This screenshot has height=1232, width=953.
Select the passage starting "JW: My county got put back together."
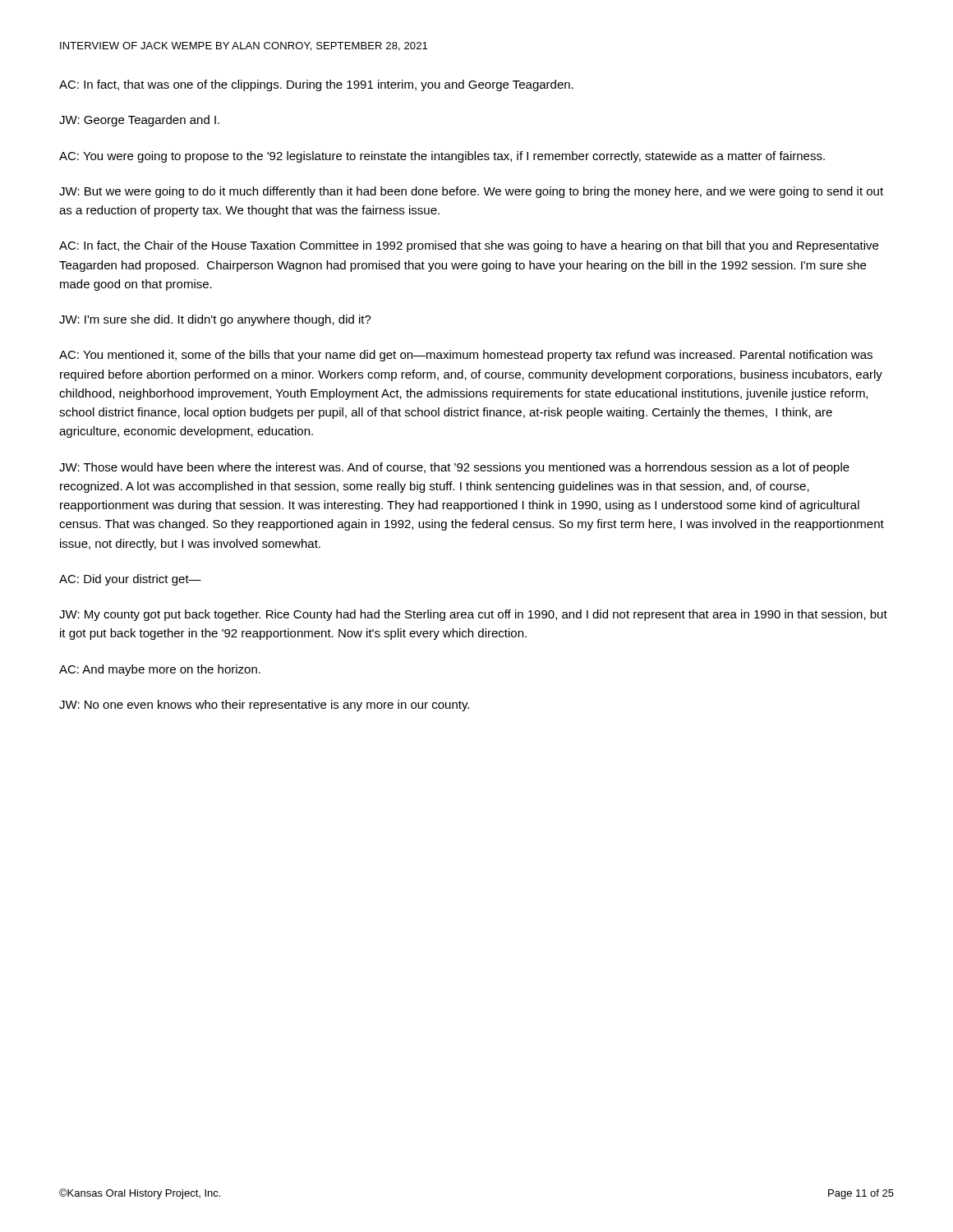click(x=473, y=624)
